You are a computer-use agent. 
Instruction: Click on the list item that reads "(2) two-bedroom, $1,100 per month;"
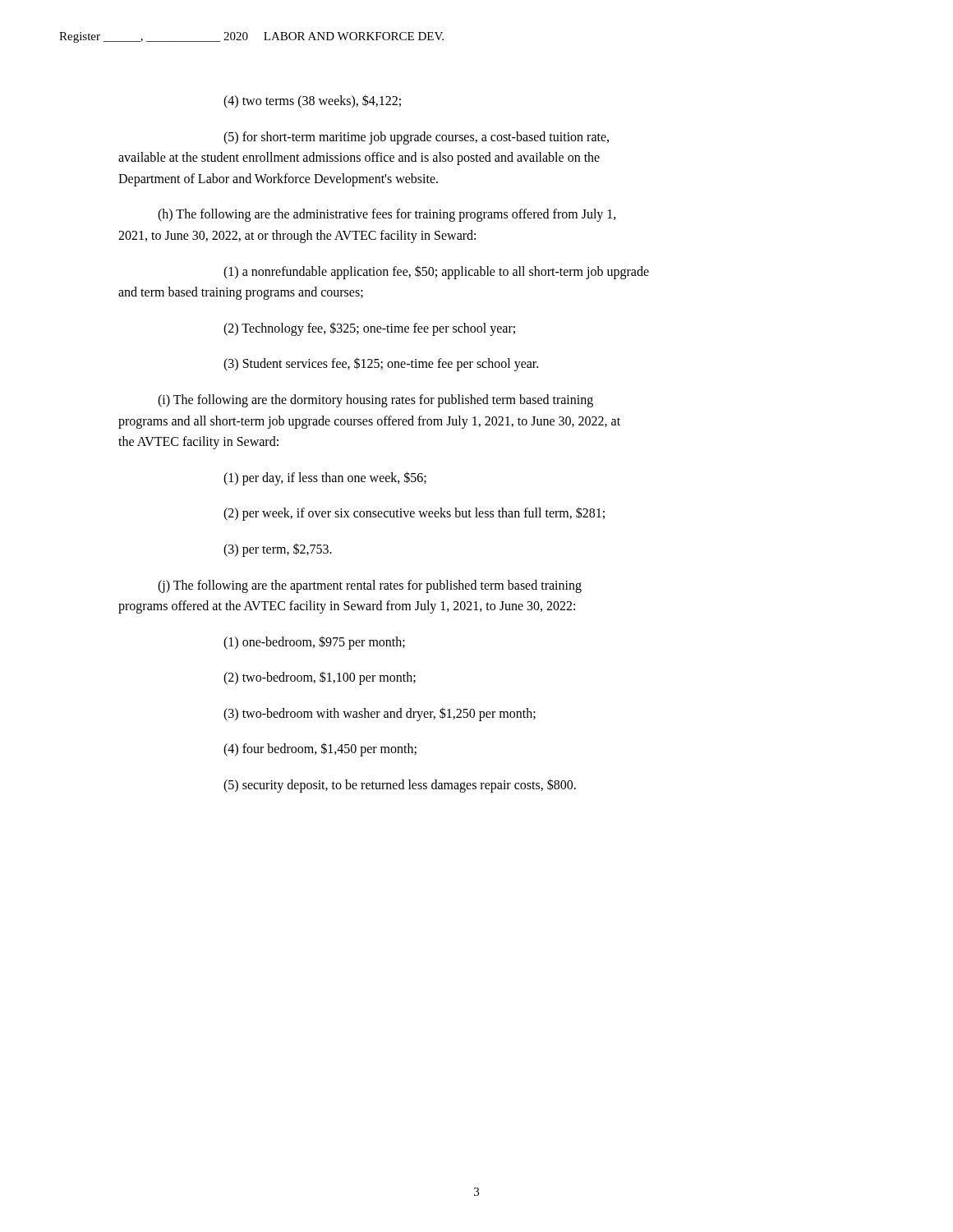[x=320, y=677]
